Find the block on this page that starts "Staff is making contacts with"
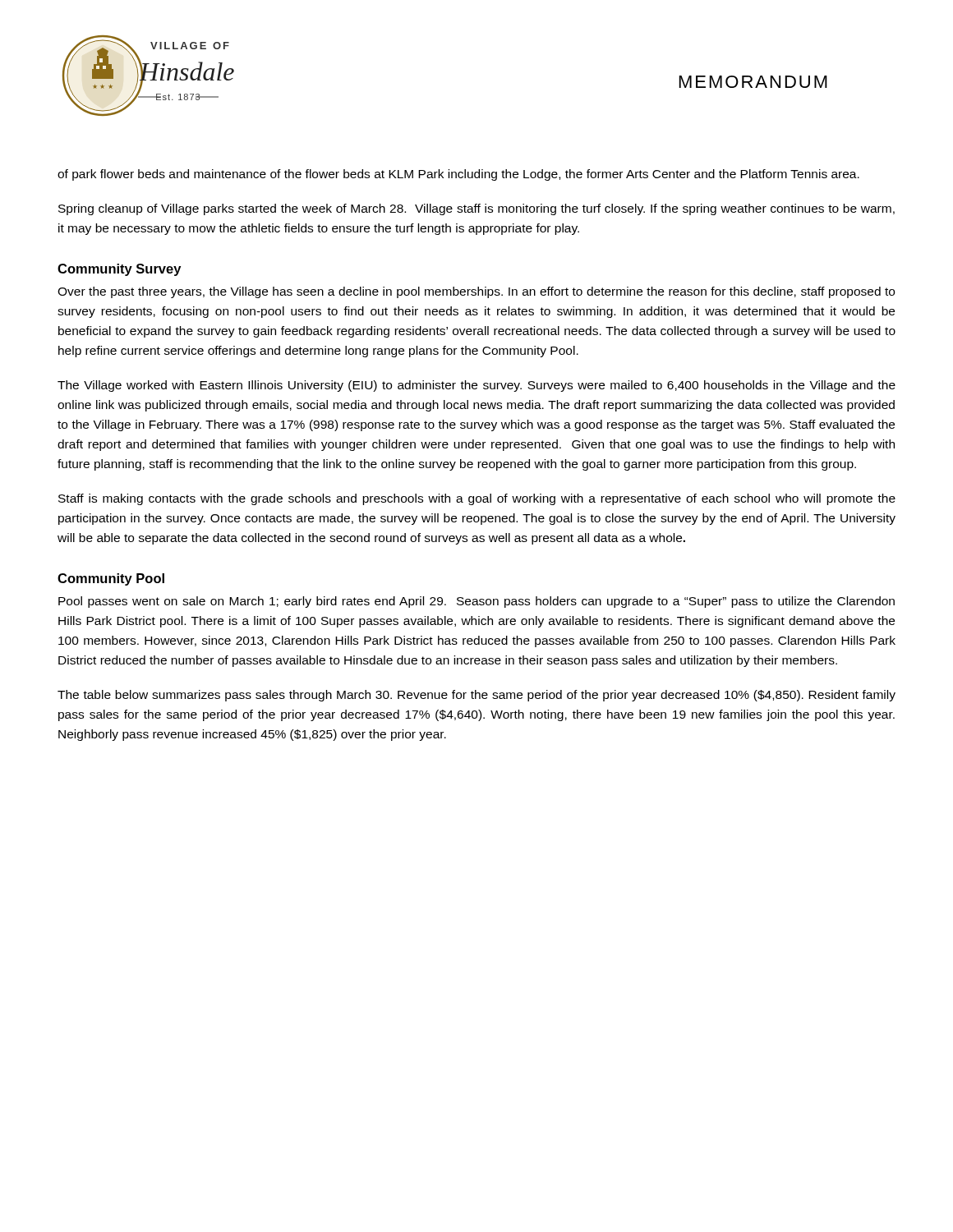953x1232 pixels. (x=476, y=518)
